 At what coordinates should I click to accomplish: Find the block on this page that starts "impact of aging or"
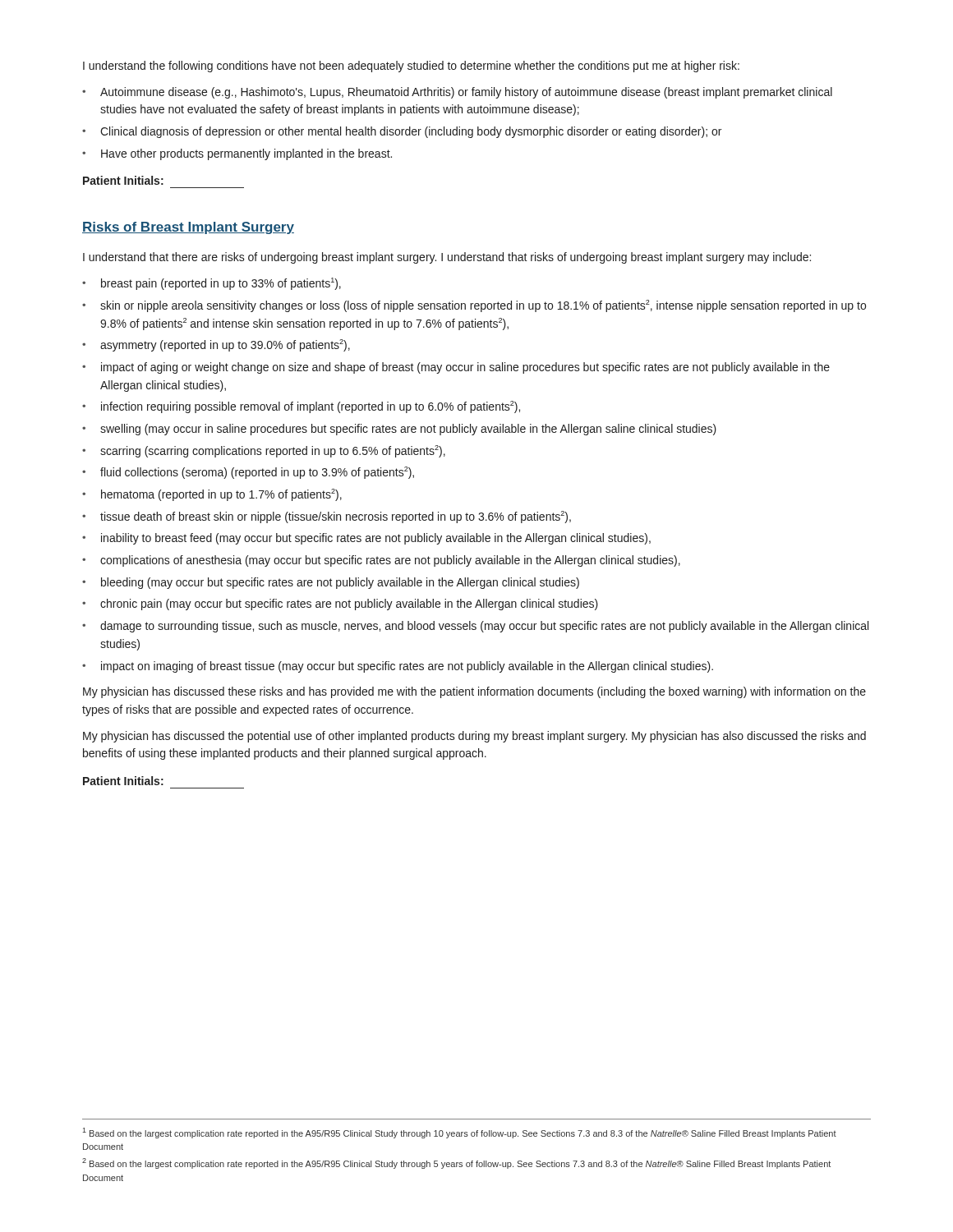point(465,376)
